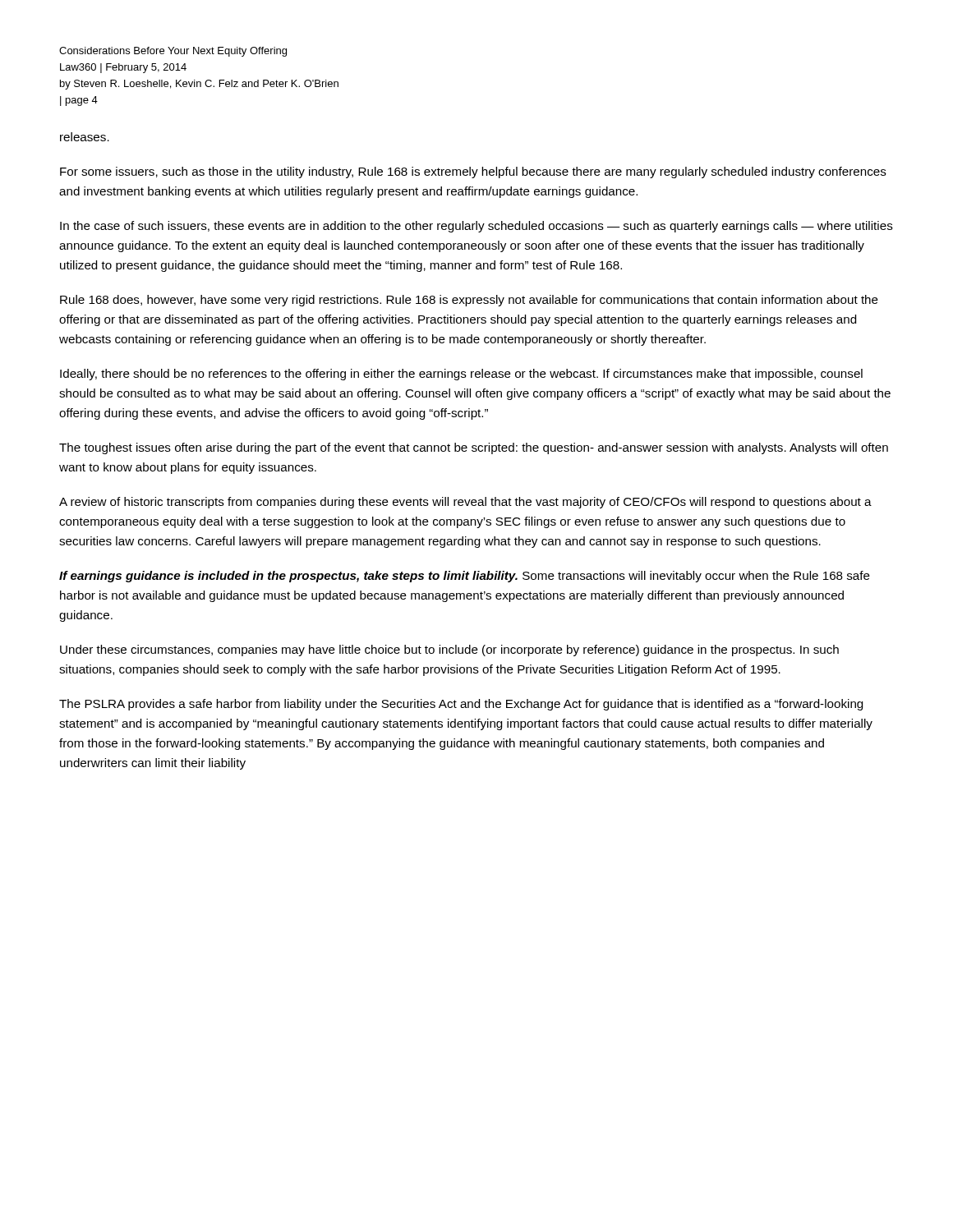Screen dimensions: 1232x953
Task: Select the element starting "For some issuers, such as"
Action: 473,181
